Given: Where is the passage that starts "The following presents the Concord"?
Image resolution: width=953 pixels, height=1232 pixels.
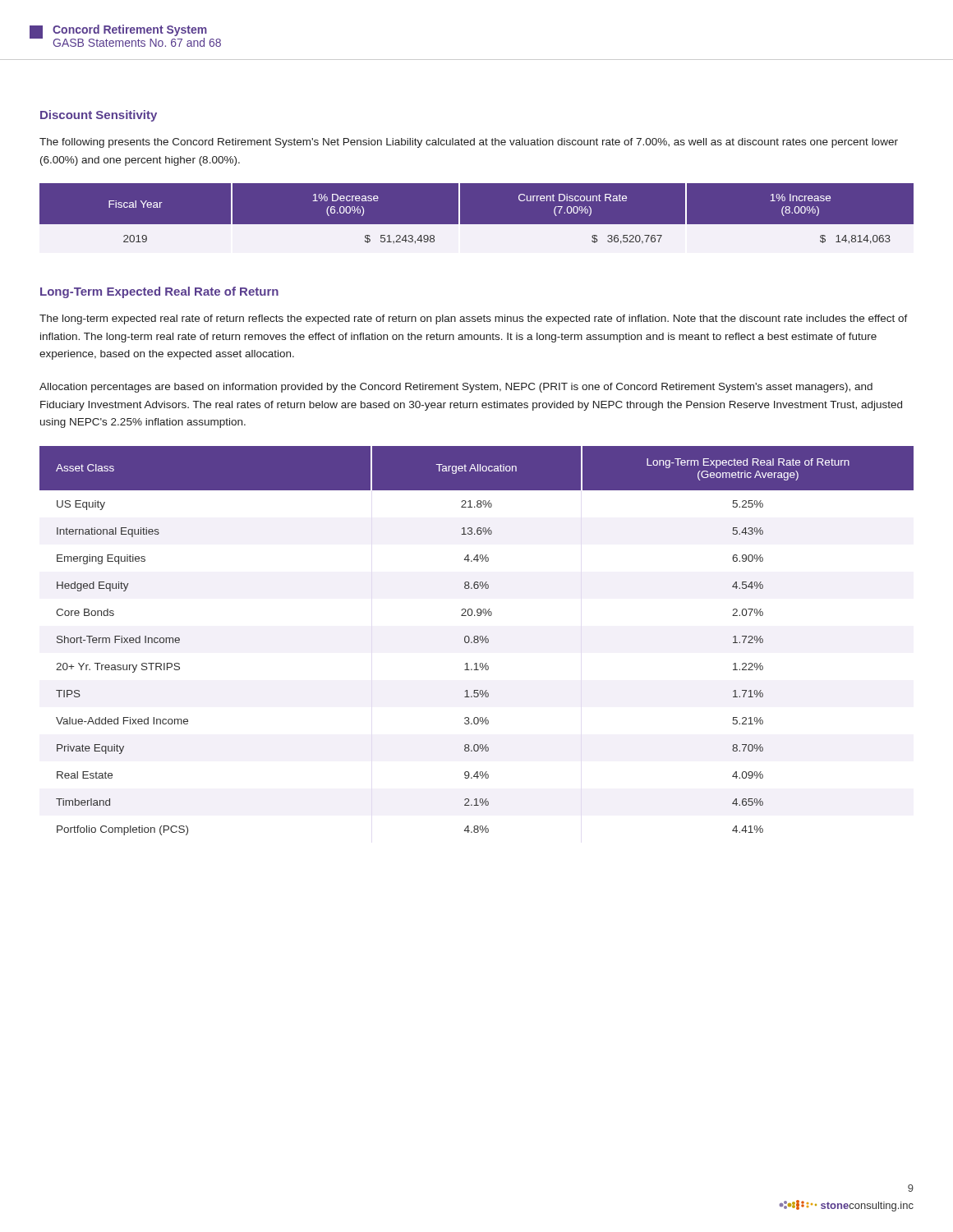Looking at the screenshot, I should click(x=469, y=151).
